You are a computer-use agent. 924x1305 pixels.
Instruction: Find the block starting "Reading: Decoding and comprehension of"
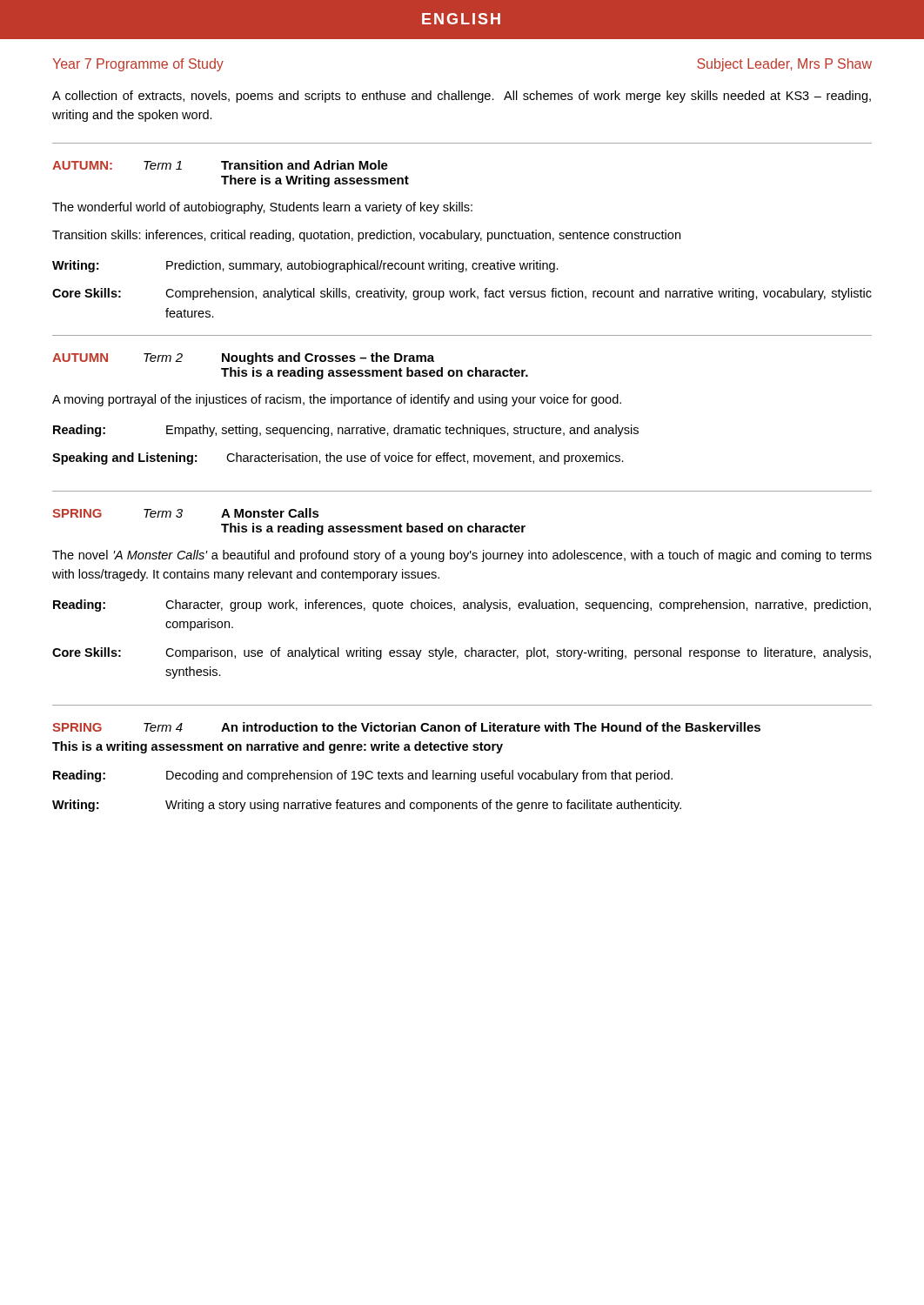click(462, 775)
